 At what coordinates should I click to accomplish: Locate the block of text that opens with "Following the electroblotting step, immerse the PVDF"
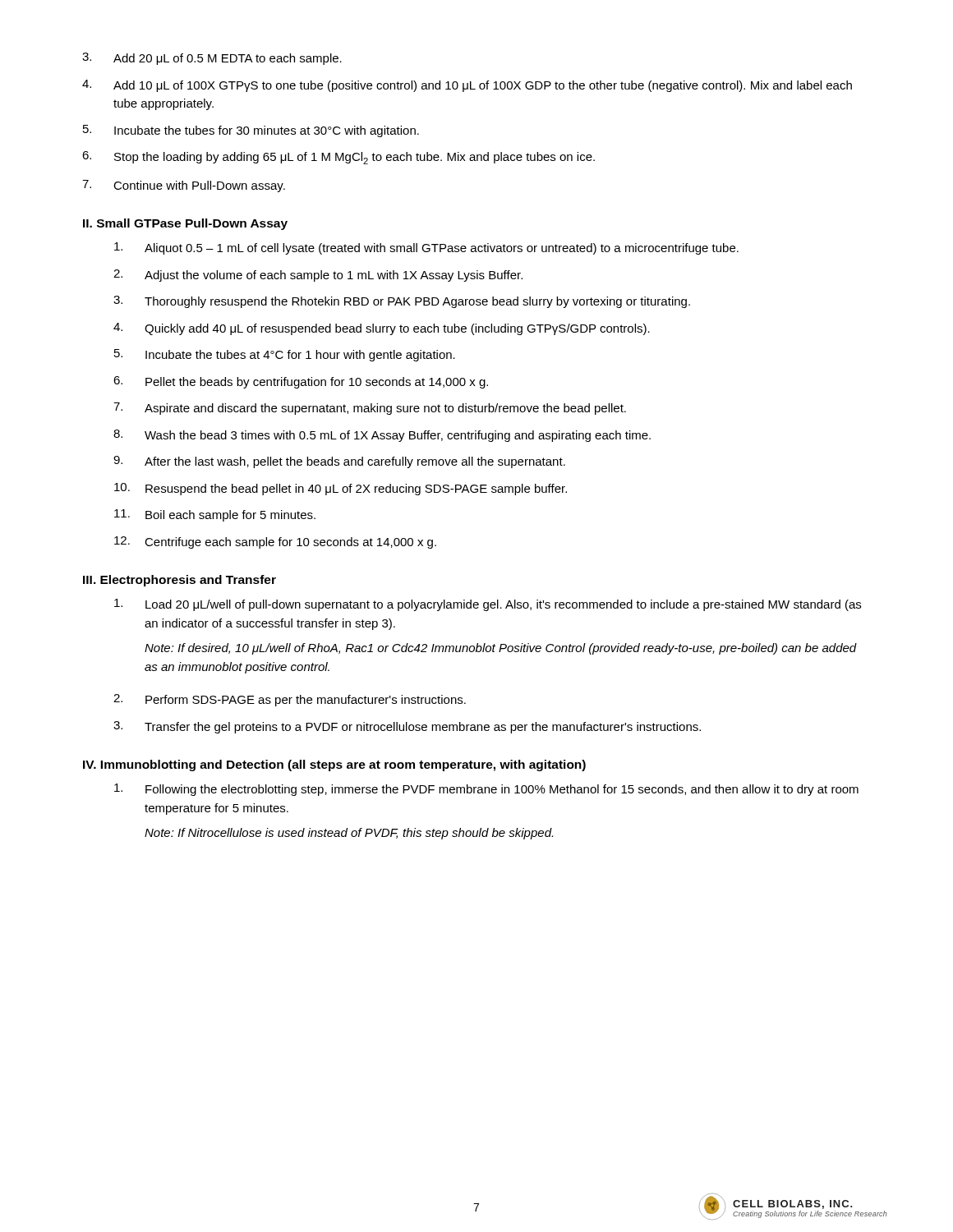click(486, 790)
